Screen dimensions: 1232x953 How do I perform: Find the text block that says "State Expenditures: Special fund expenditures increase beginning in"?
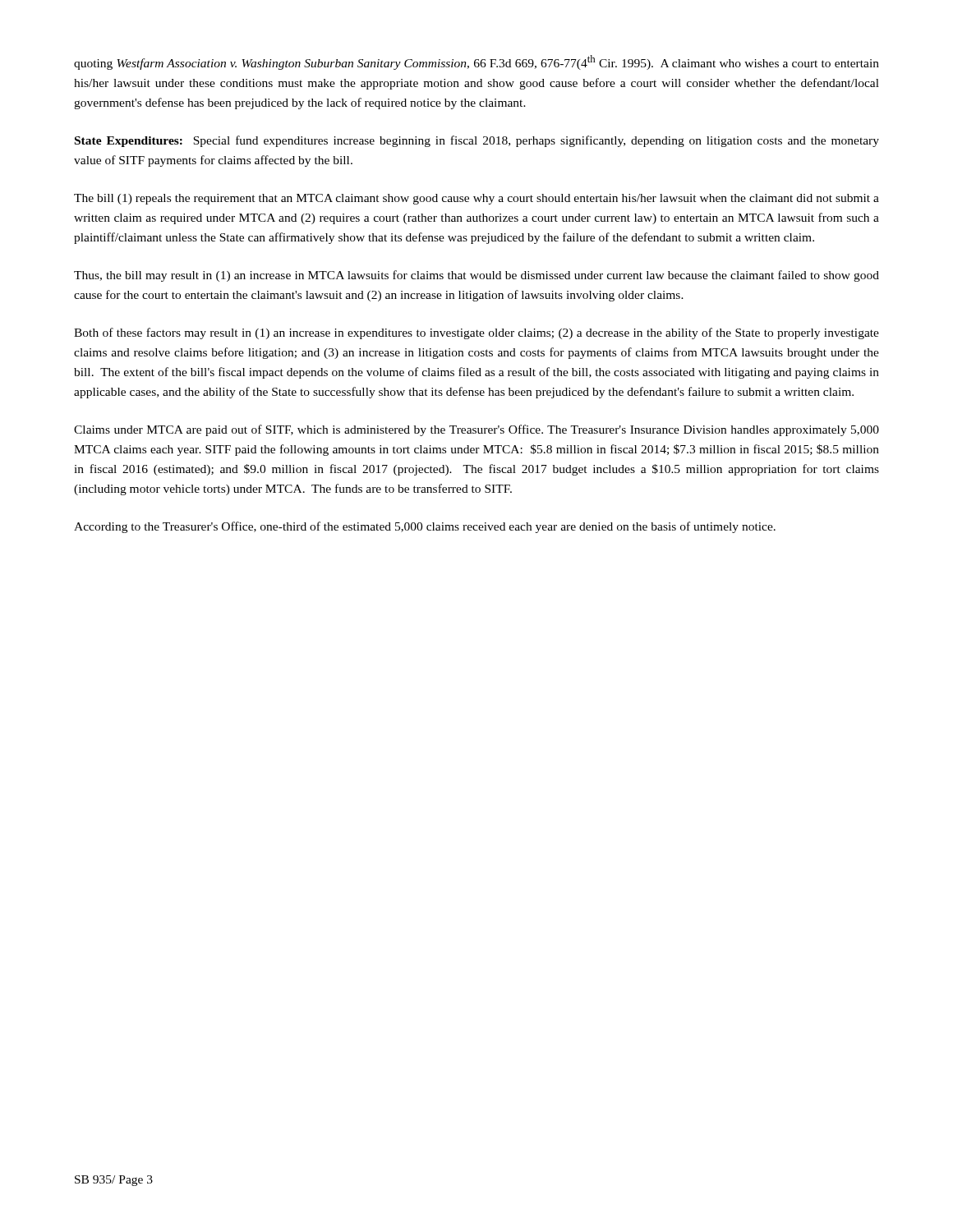pos(476,150)
